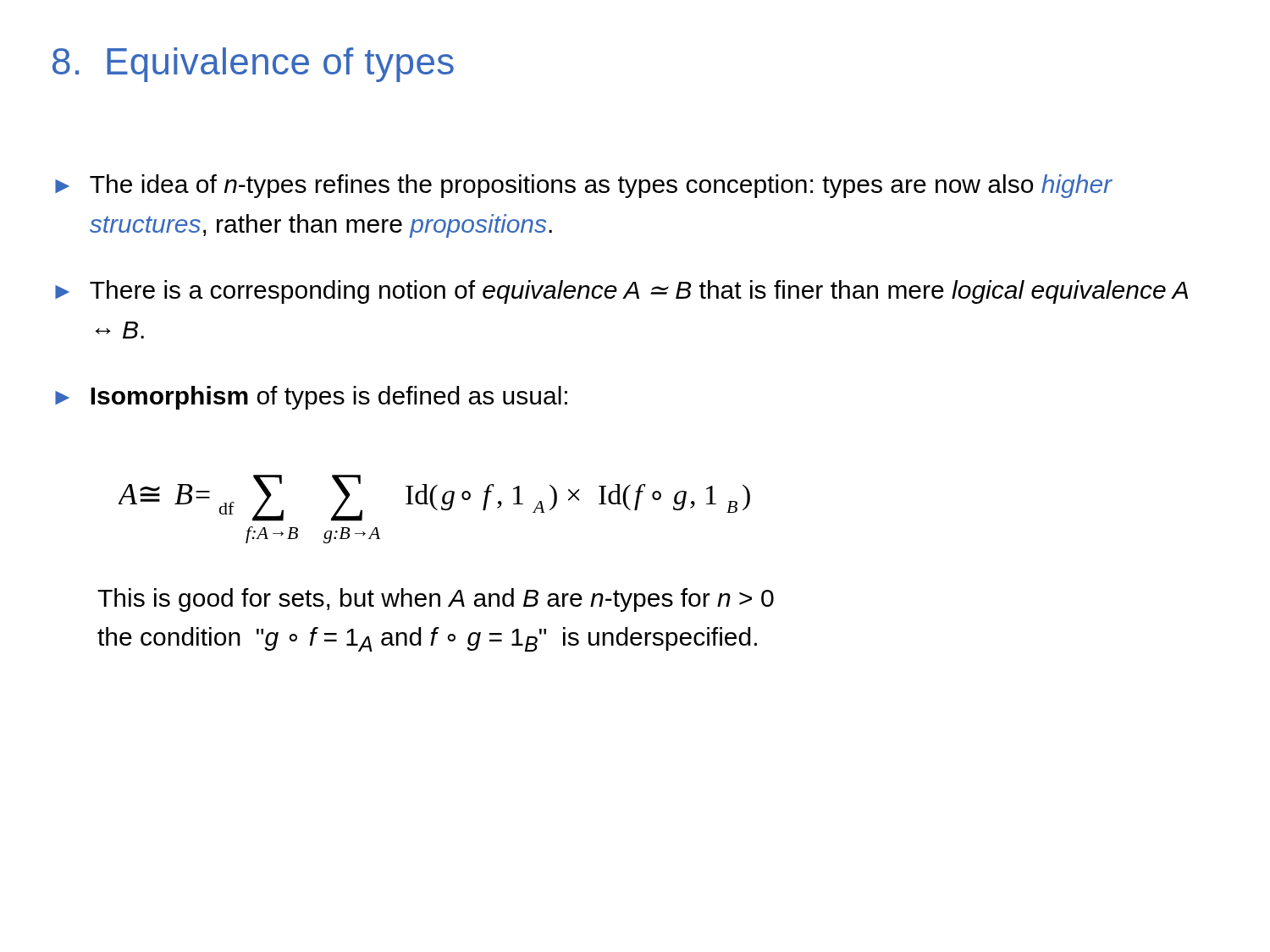
Task: Locate the region starting "► The idea of n-types refines the propositions"
Action: [x=635, y=204]
